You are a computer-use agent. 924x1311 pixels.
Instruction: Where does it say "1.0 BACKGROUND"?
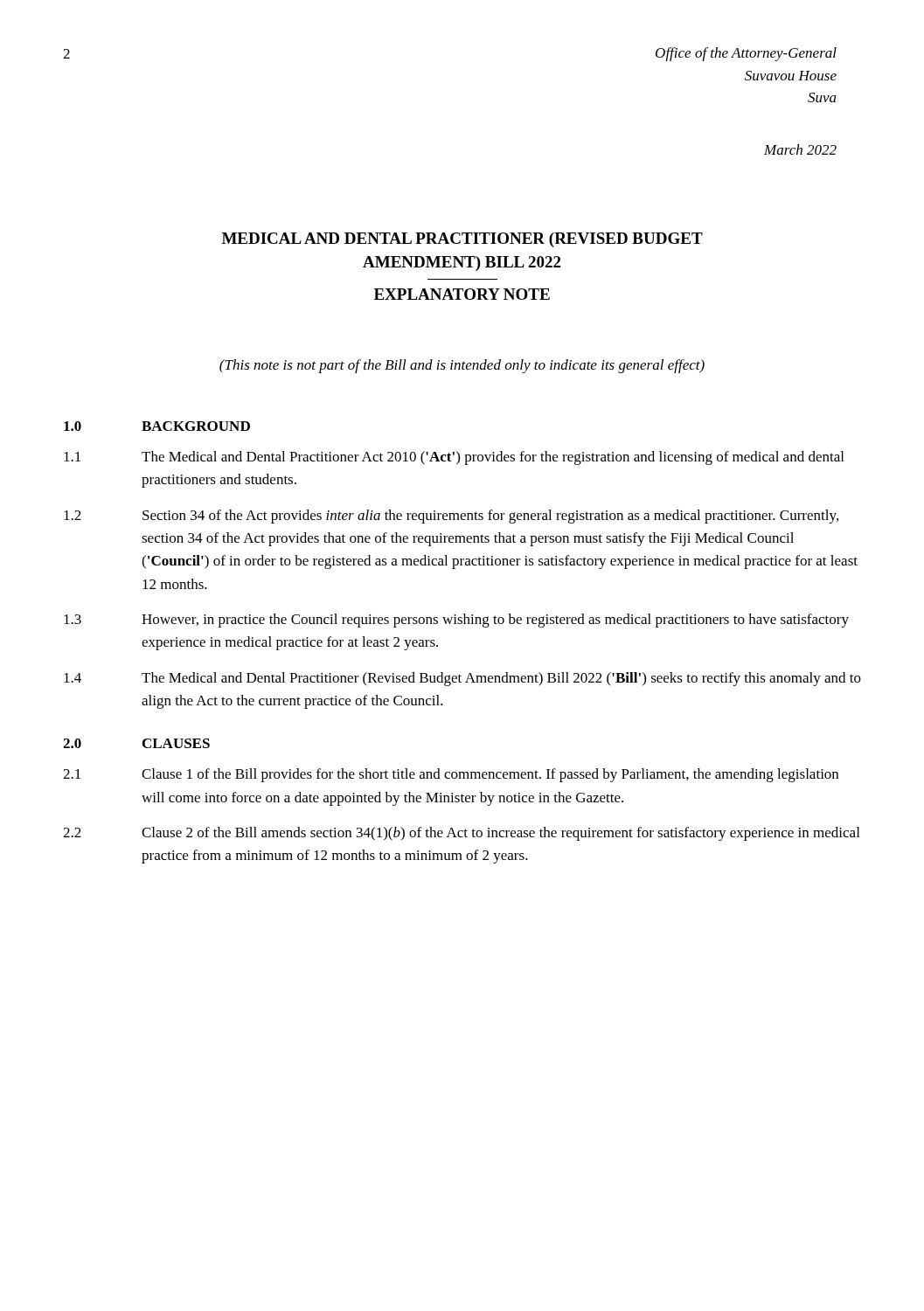pyautogui.click(x=157, y=427)
